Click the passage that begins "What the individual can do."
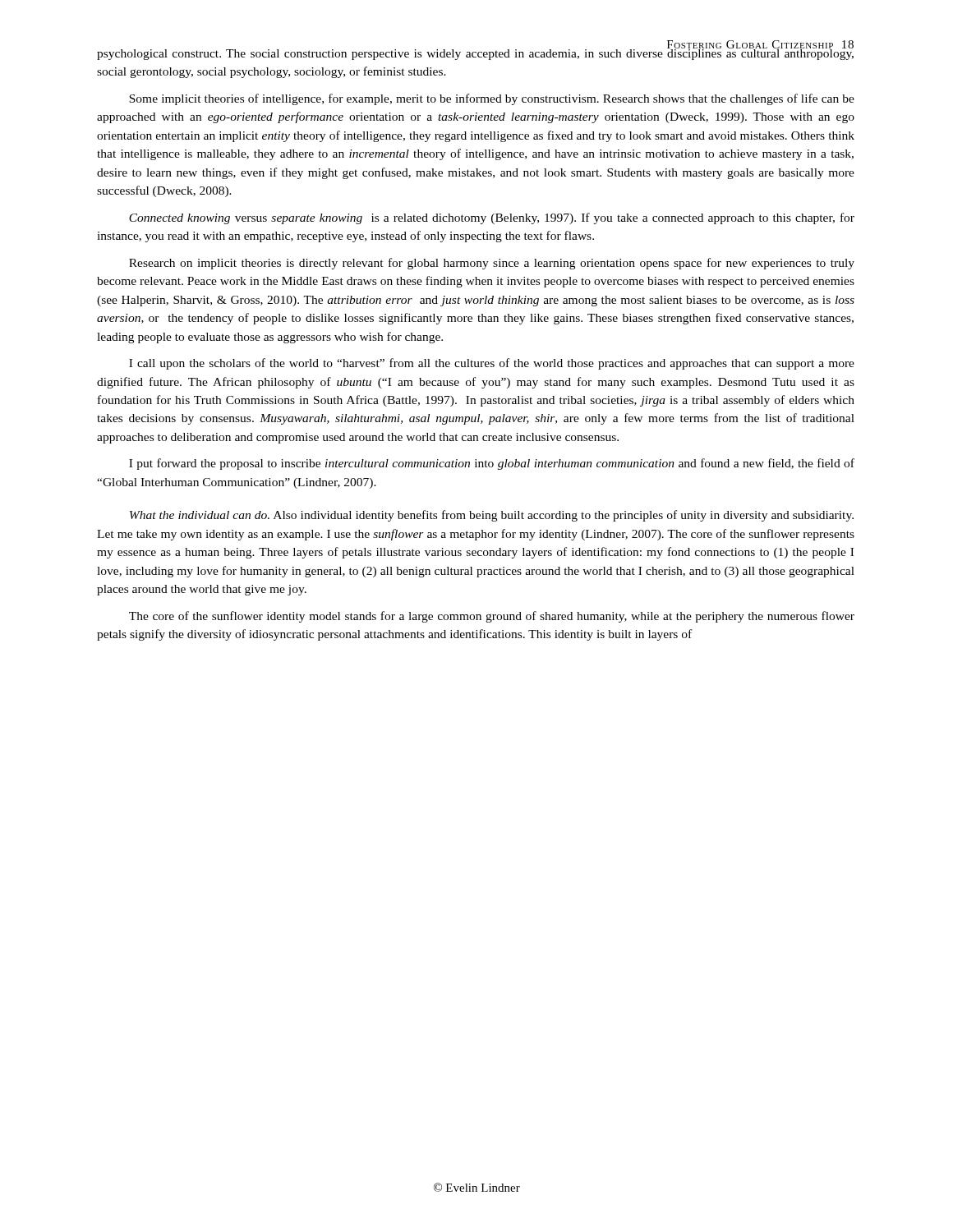953x1232 pixels. pyautogui.click(x=476, y=552)
